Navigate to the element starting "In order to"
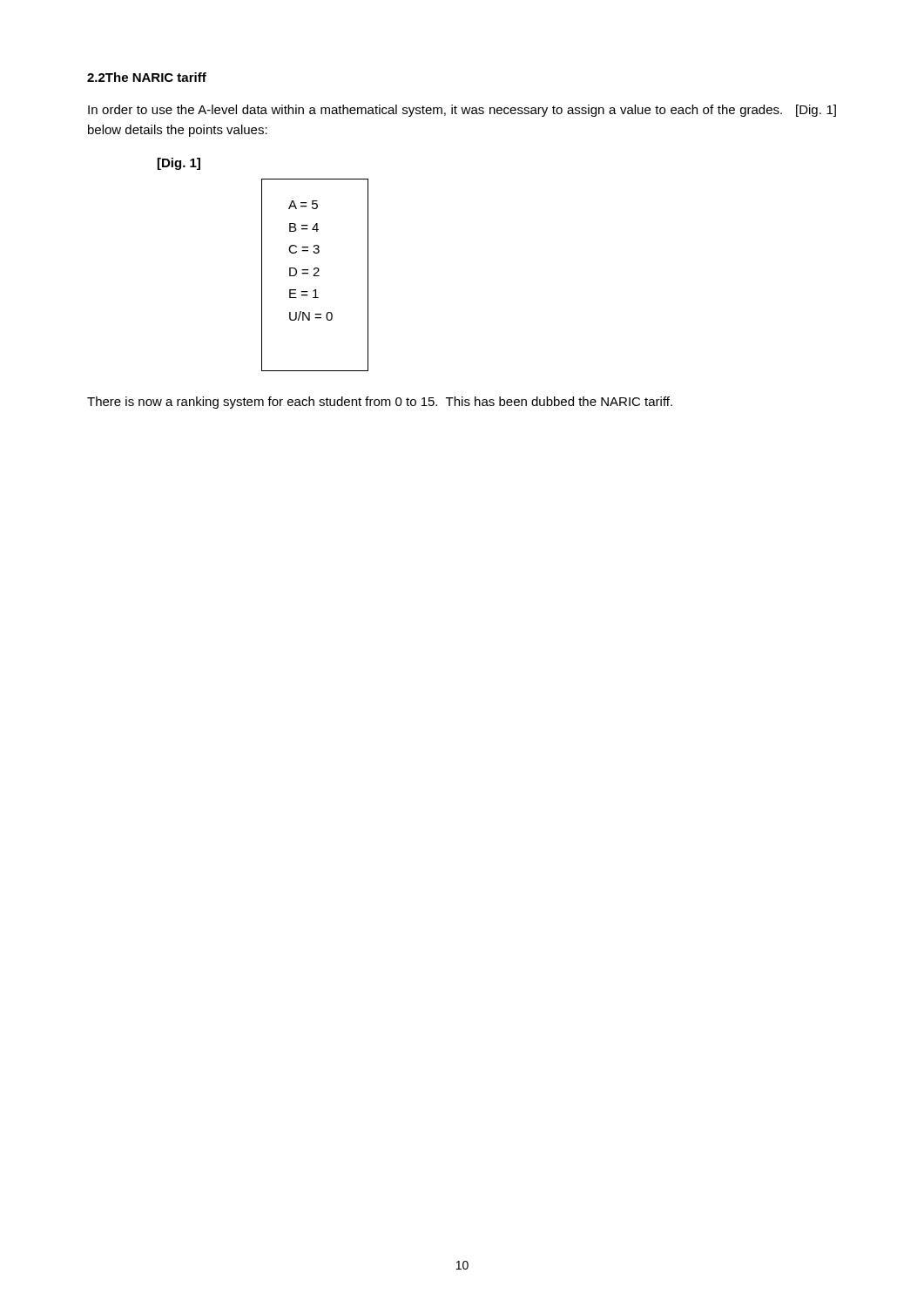The image size is (924, 1307). coord(462,119)
